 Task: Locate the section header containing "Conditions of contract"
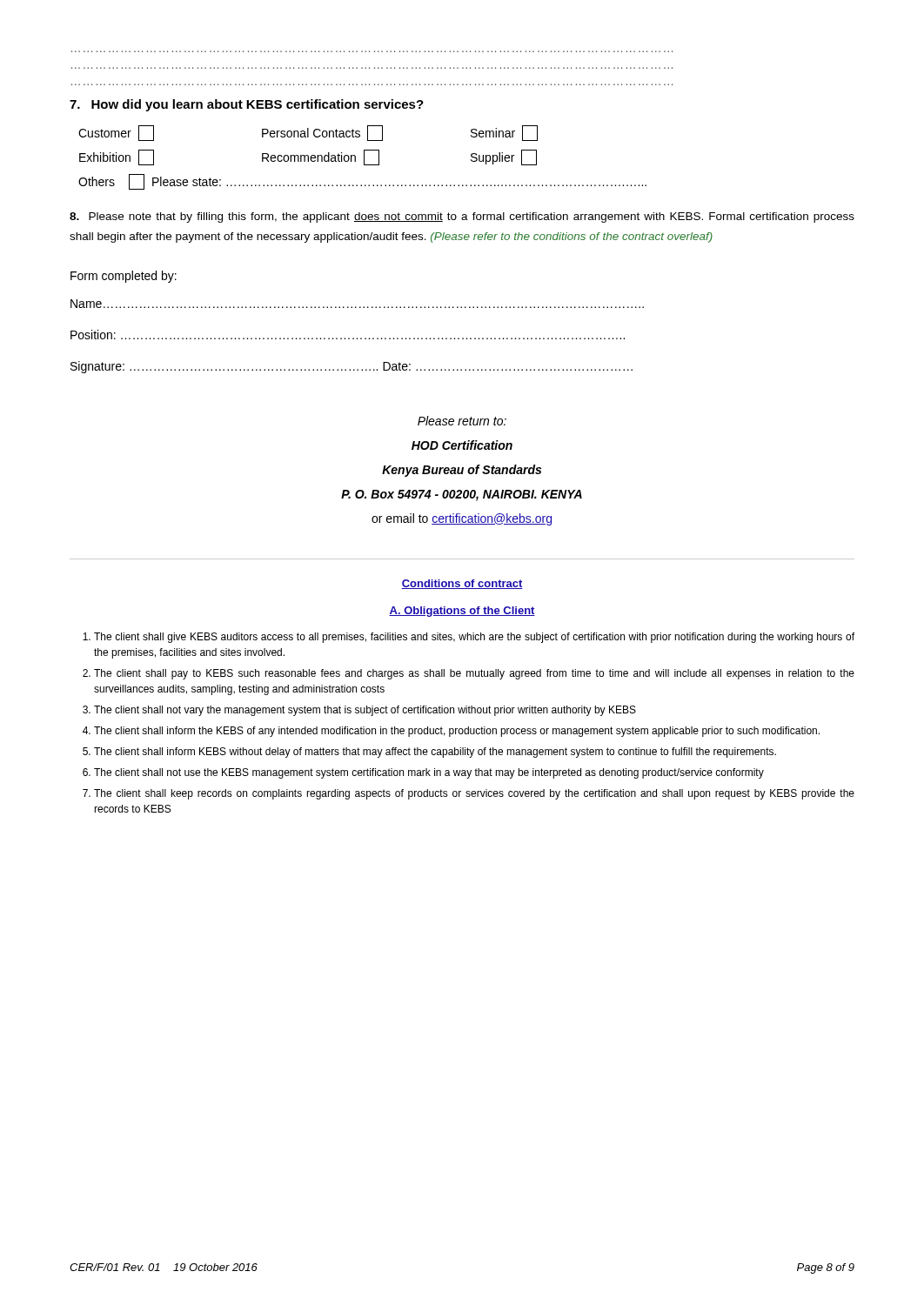point(462,583)
